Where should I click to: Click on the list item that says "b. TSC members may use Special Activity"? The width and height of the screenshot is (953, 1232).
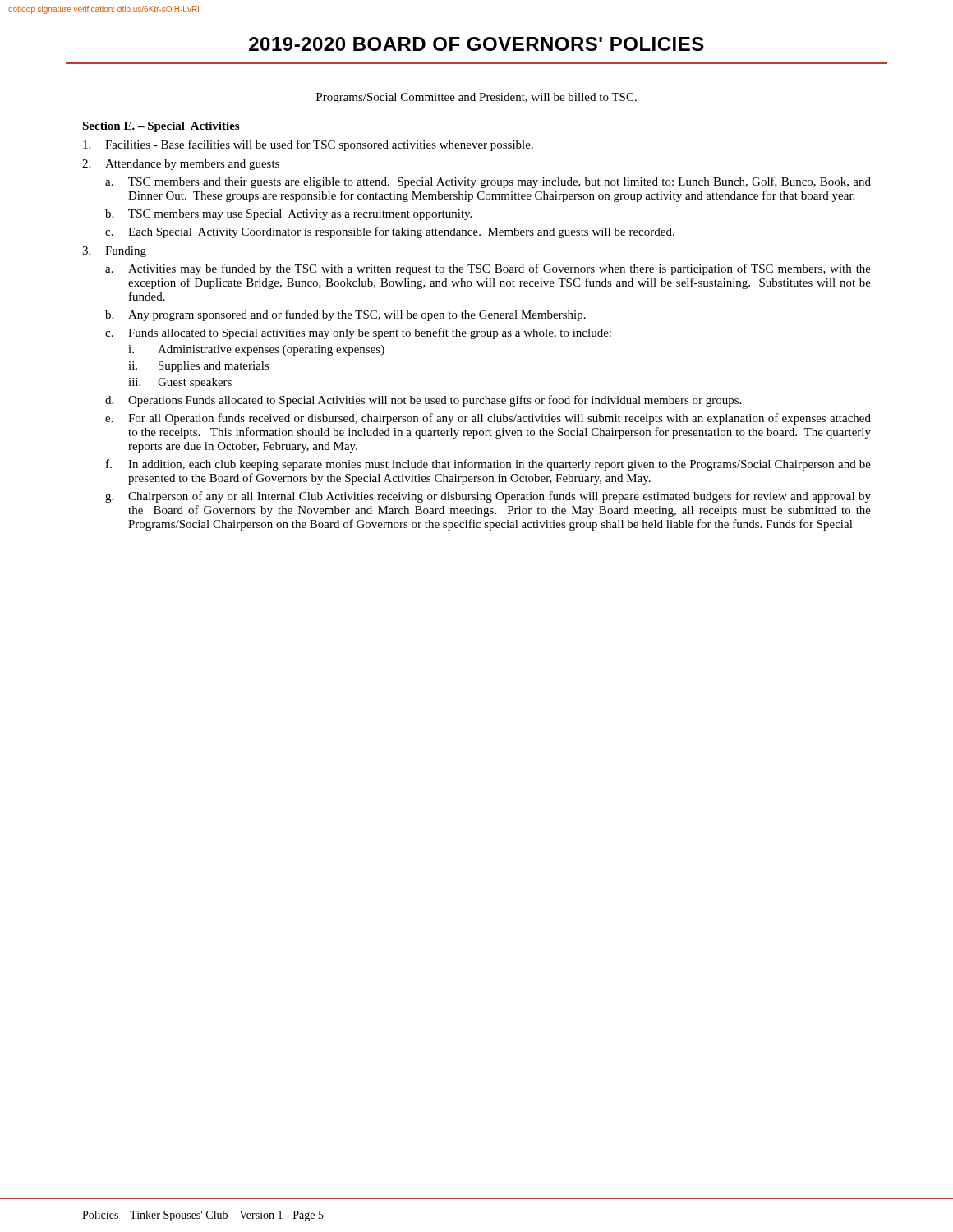tap(288, 215)
